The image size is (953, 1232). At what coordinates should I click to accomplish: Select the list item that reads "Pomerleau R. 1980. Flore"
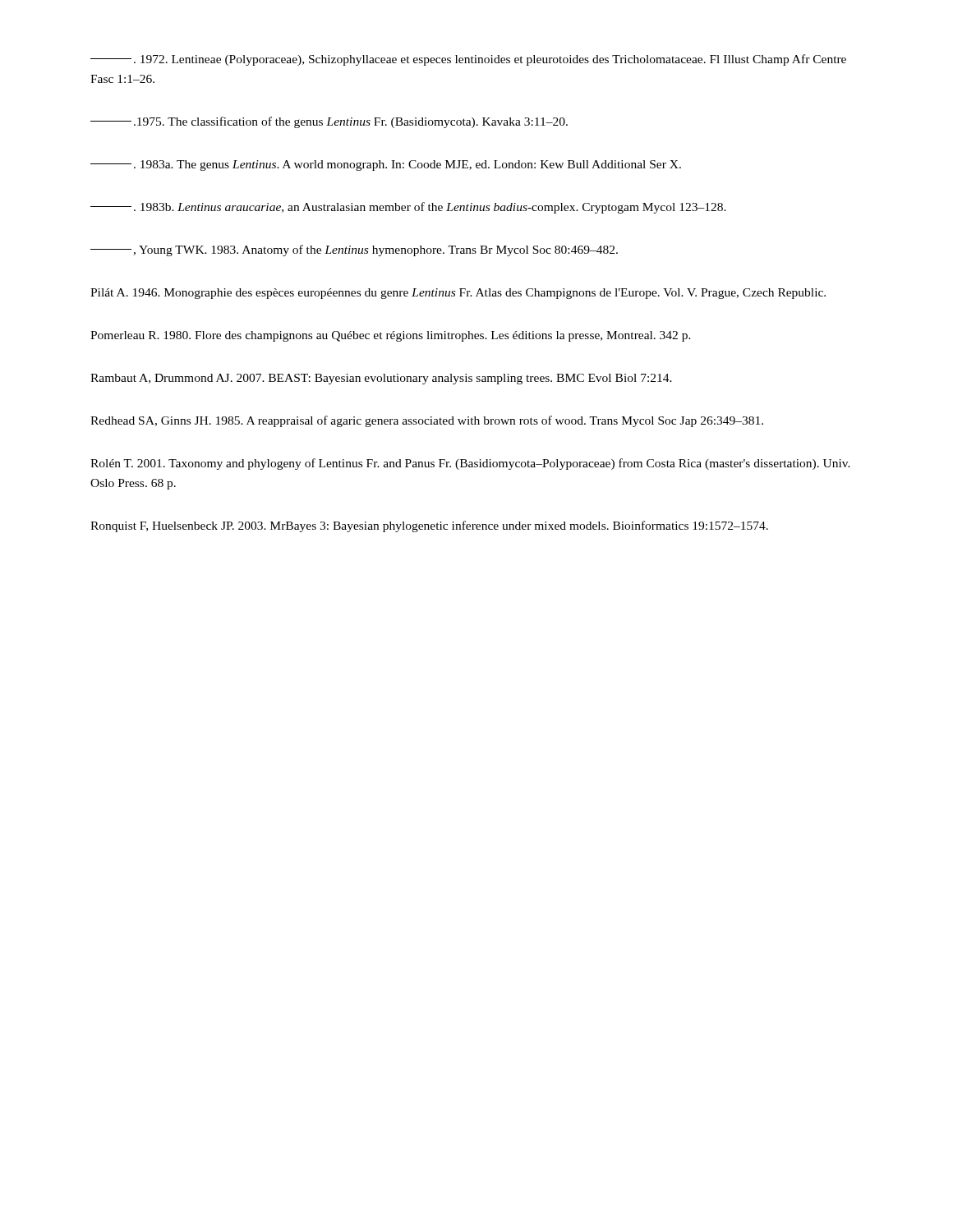coord(391,335)
